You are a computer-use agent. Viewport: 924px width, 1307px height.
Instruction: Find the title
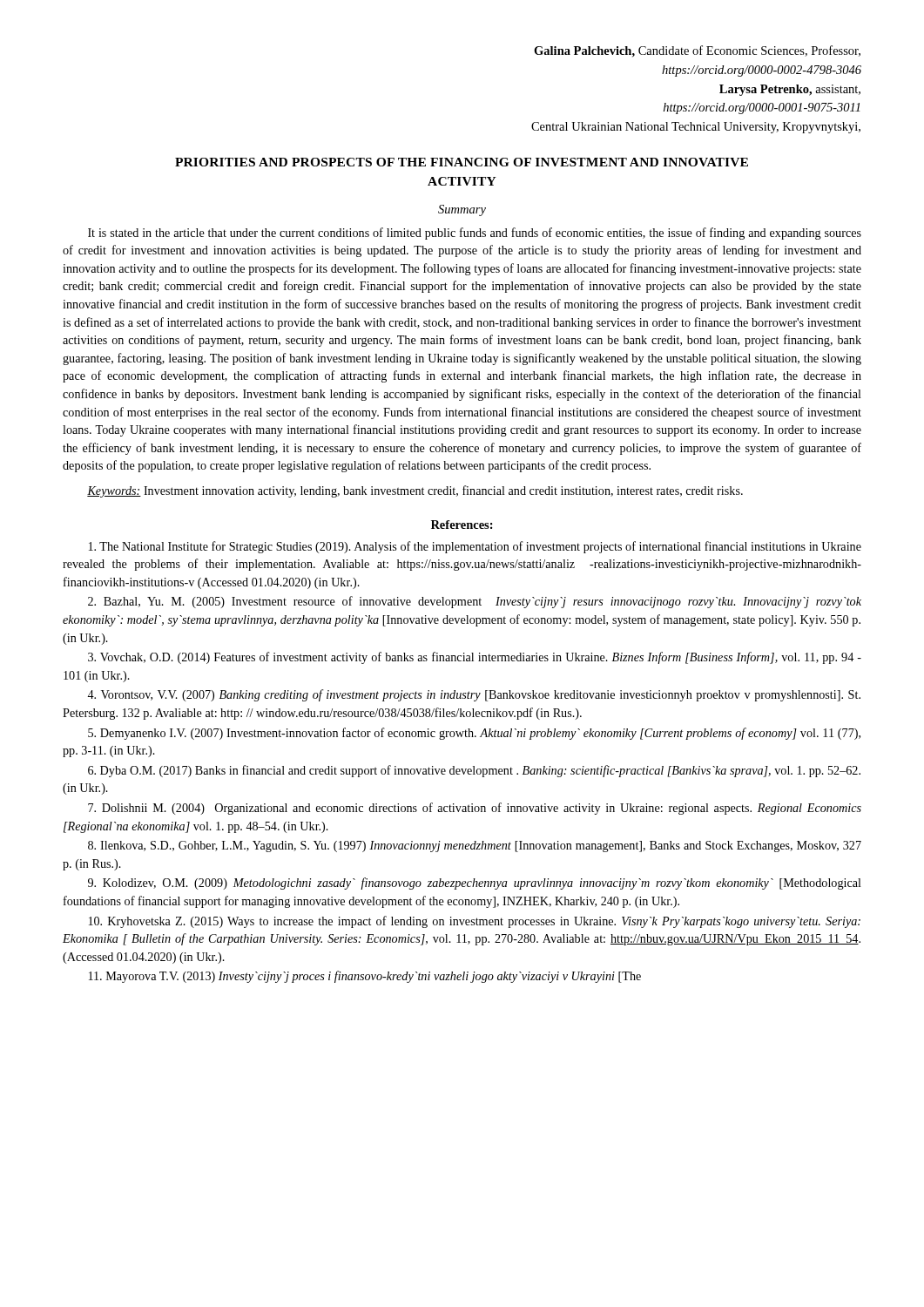click(462, 171)
